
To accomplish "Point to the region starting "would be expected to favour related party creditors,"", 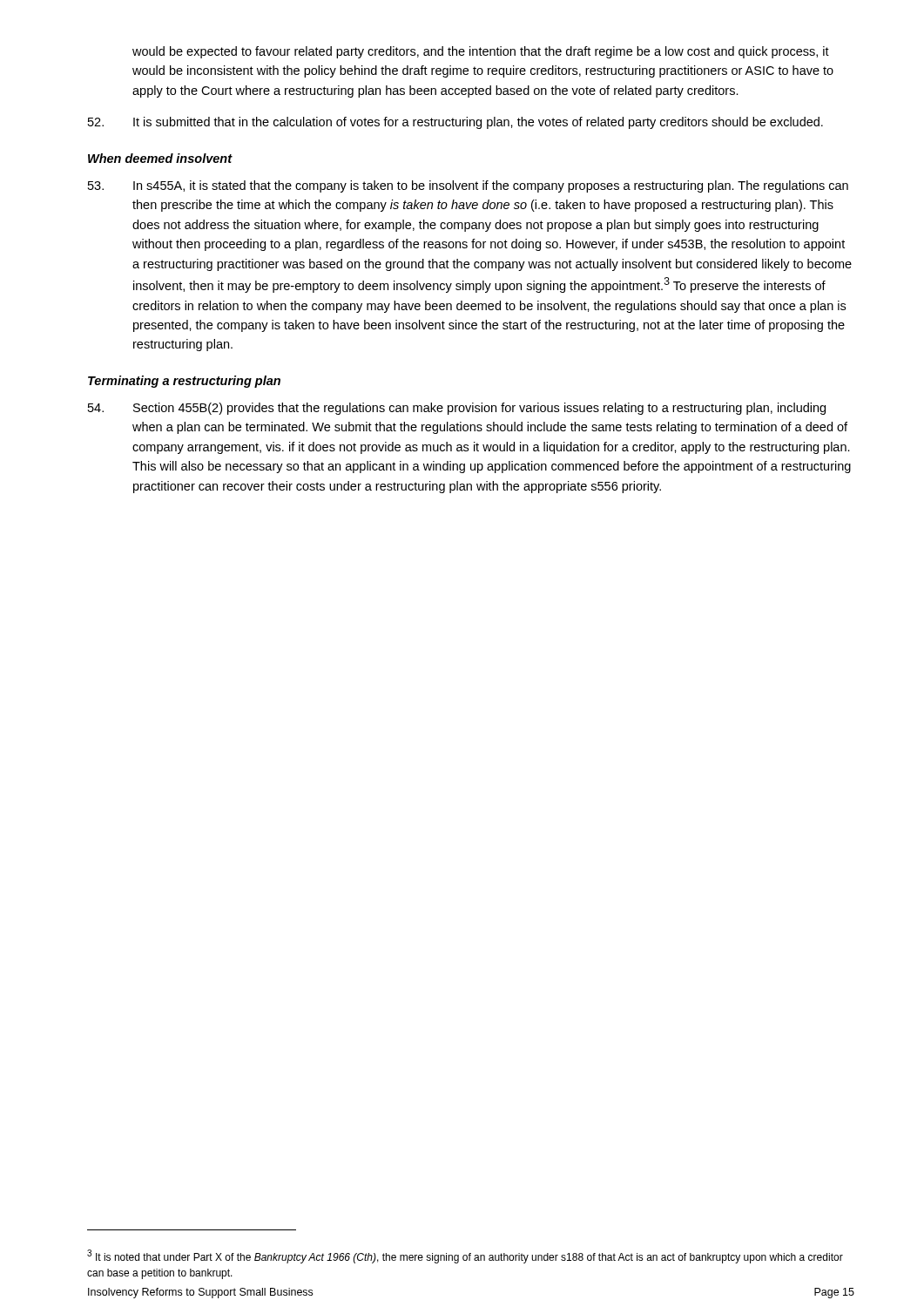I will click(x=483, y=71).
